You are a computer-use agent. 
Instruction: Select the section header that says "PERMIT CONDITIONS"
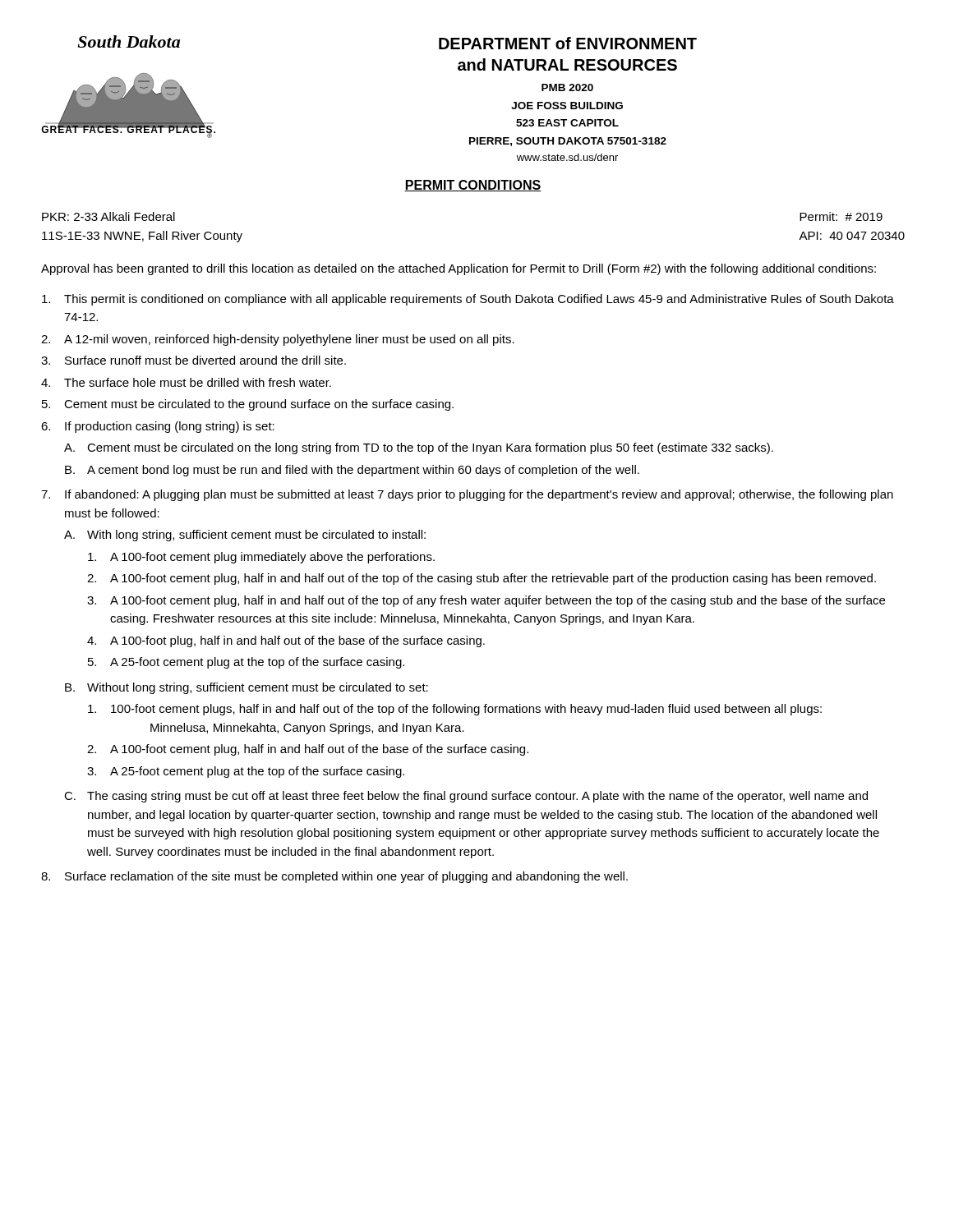(473, 185)
